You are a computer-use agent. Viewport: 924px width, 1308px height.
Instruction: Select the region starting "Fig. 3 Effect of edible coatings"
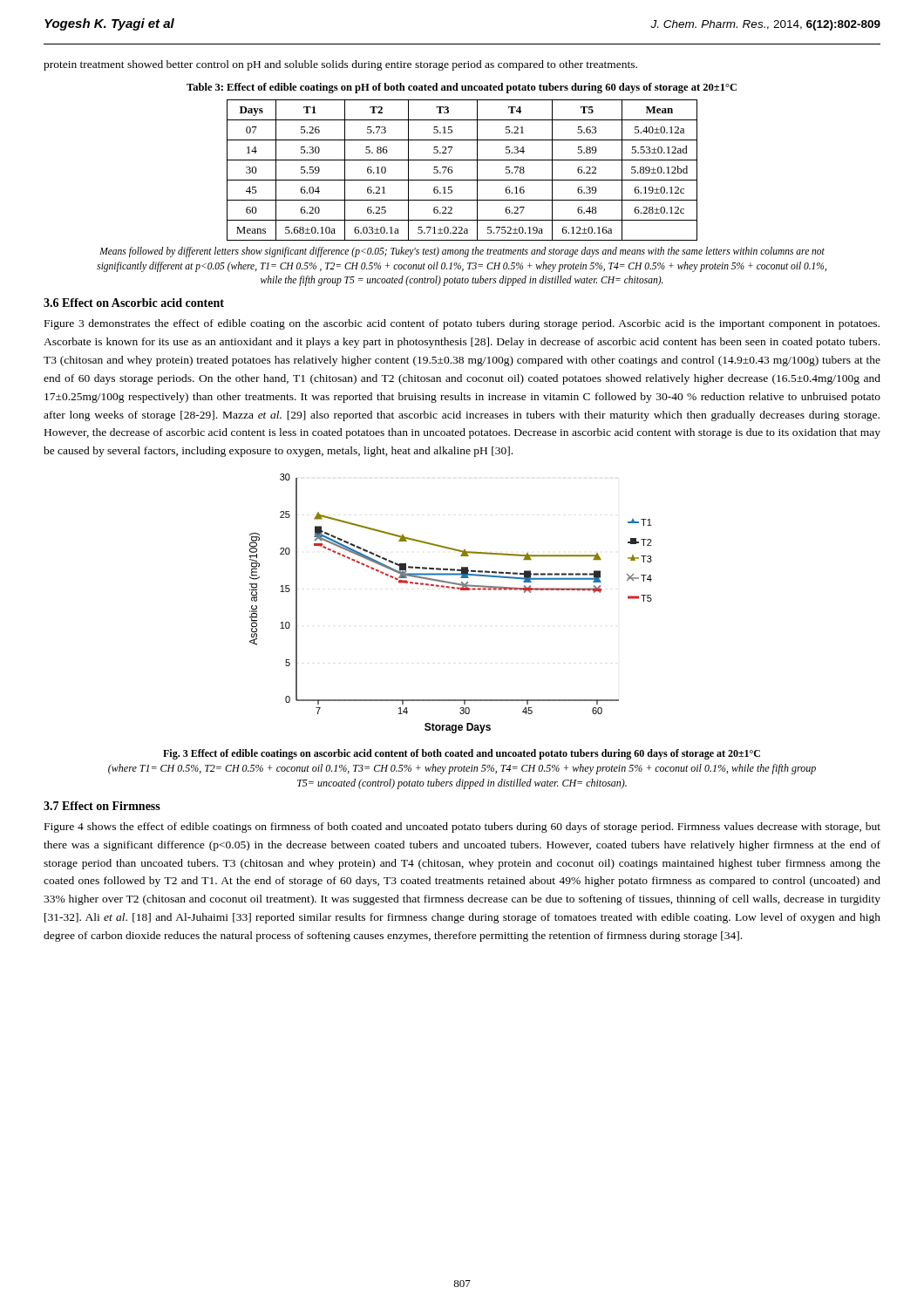(462, 768)
